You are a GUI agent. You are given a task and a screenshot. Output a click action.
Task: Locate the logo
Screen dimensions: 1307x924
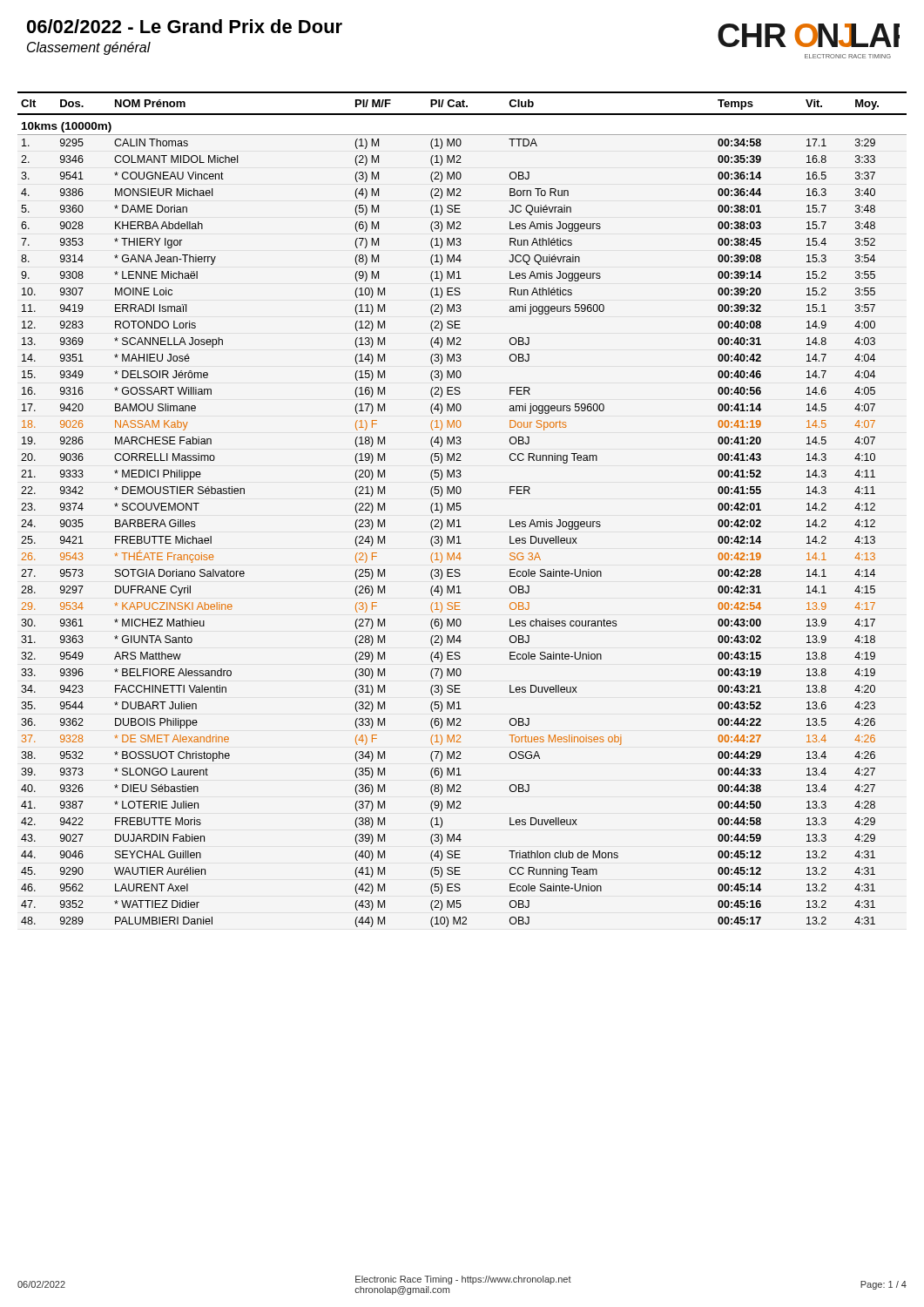808,37
